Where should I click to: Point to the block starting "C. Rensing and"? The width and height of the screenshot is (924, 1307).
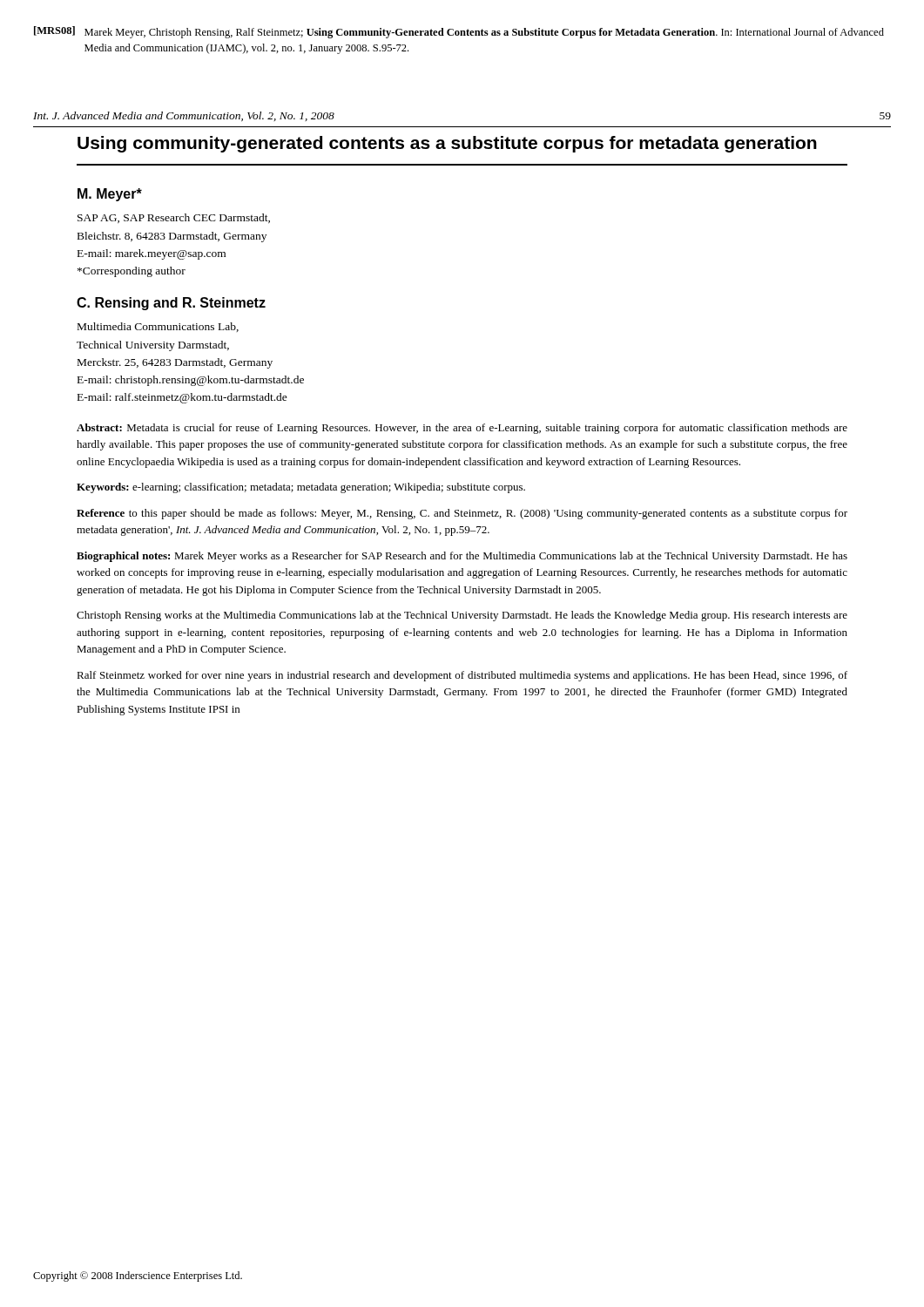click(x=171, y=303)
